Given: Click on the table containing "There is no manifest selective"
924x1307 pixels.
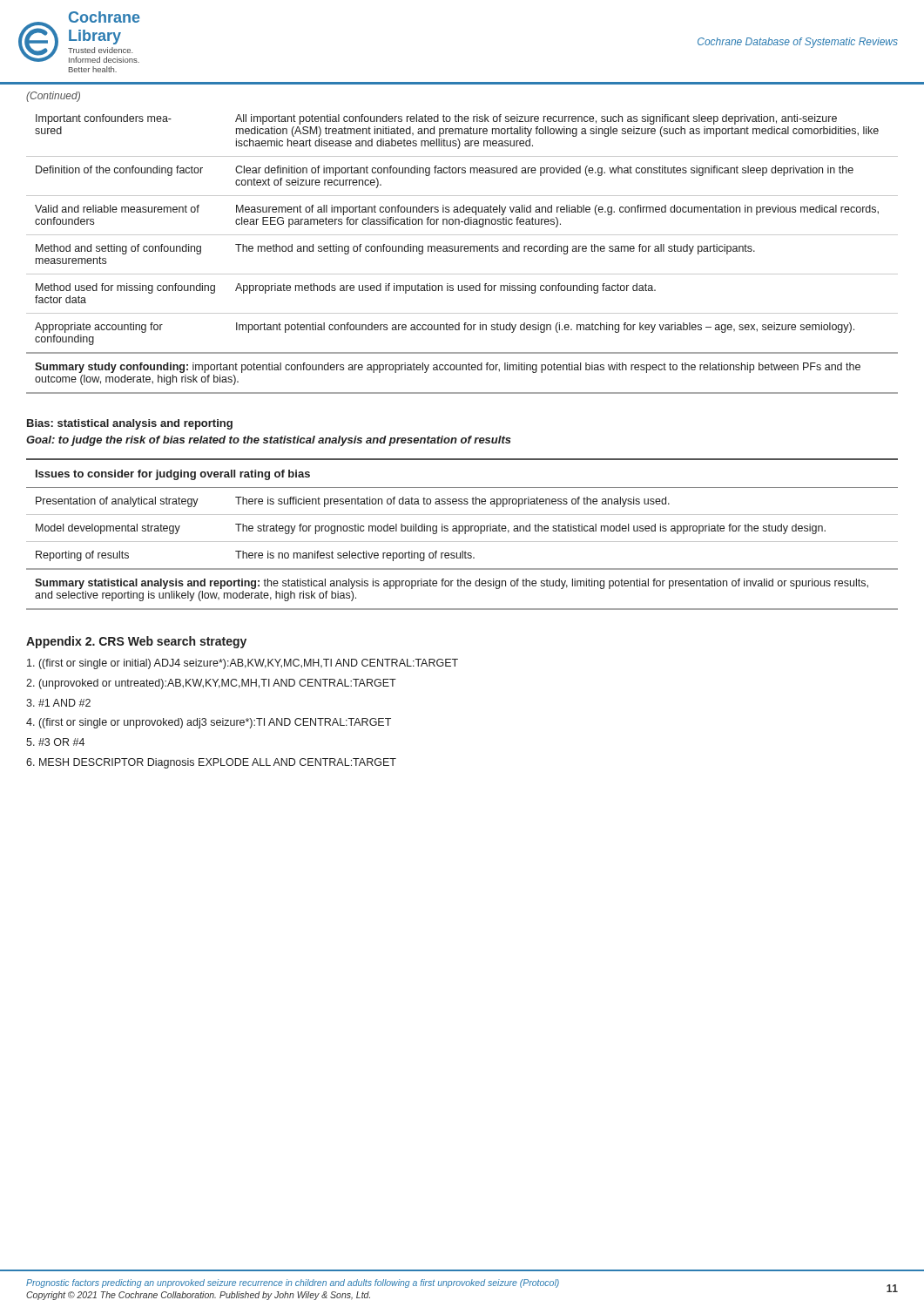Looking at the screenshot, I should [x=462, y=534].
